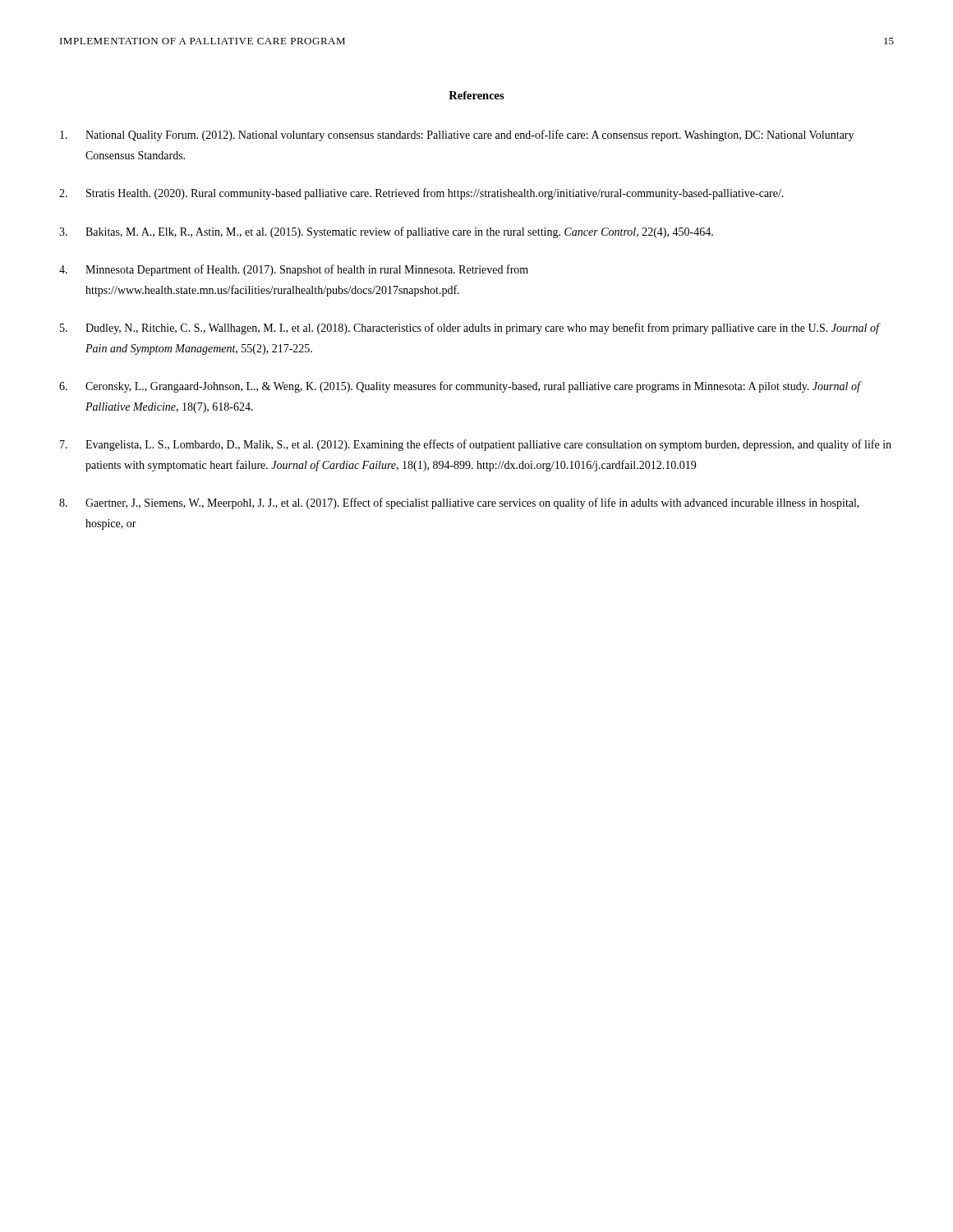Point to the block starting "3. Bakitas, M. A.,"
This screenshot has width=953, height=1232.
point(476,232)
